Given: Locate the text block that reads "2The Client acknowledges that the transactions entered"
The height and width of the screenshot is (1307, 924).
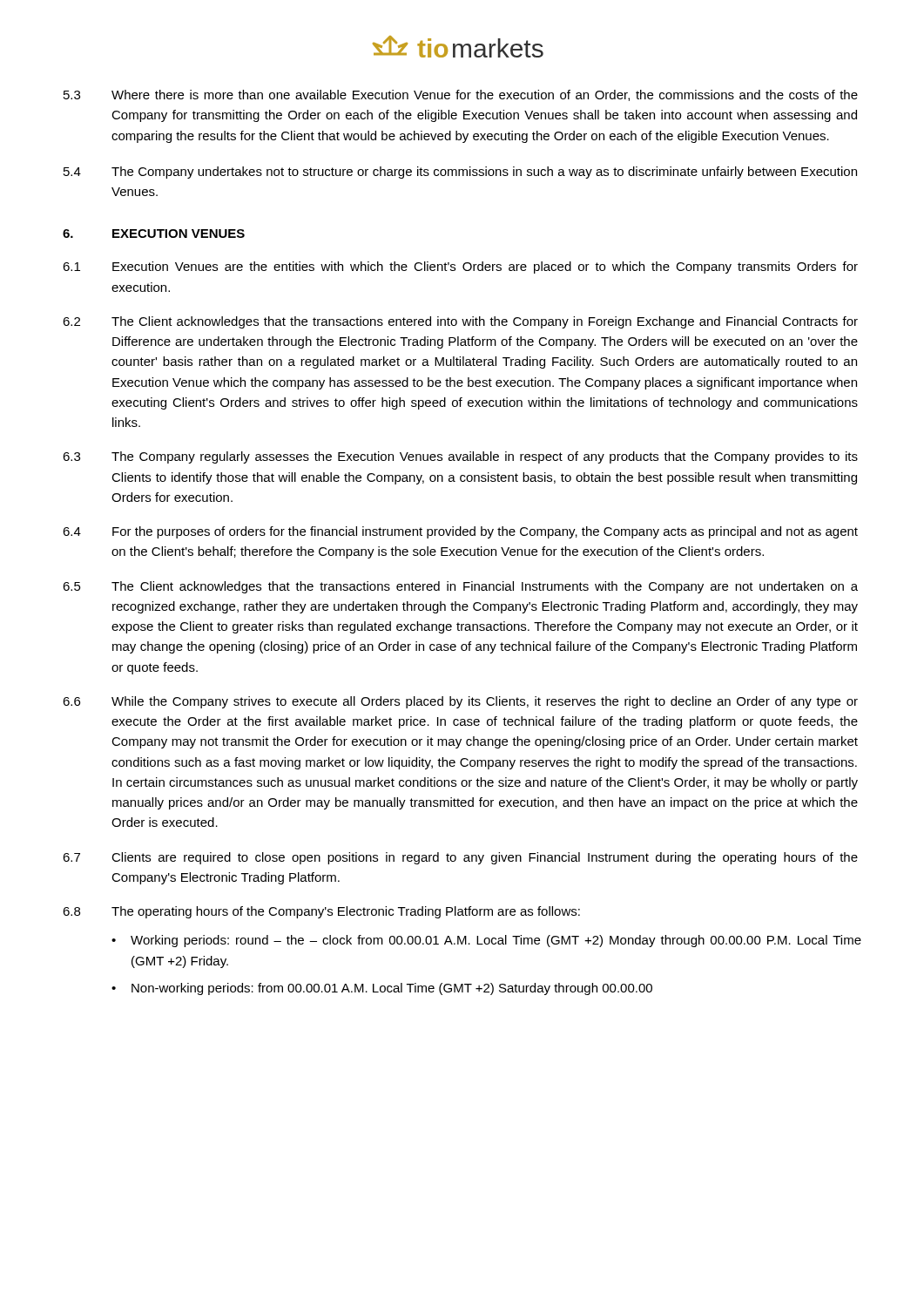Looking at the screenshot, I should click(462, 372).
